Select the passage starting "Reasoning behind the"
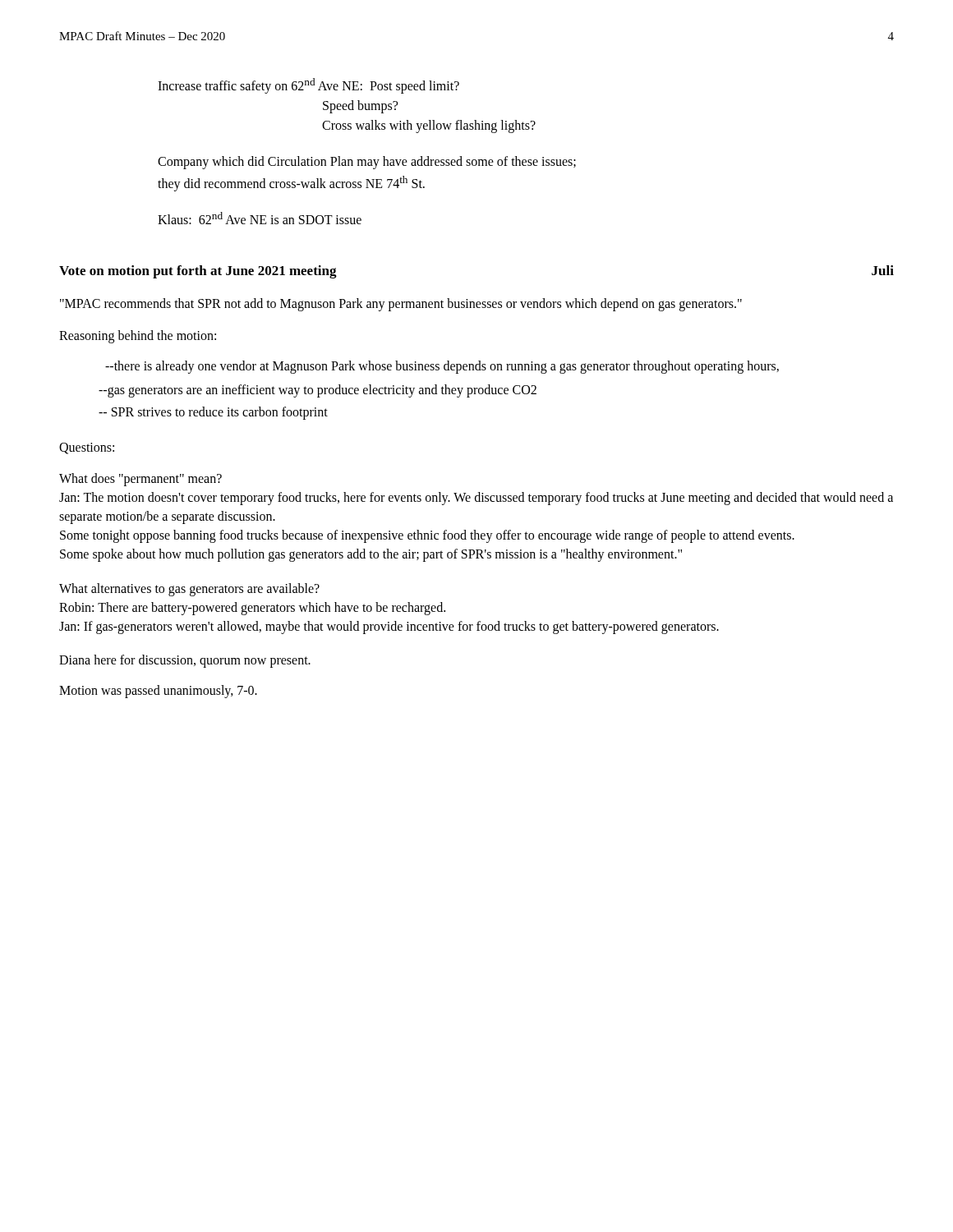This screenshot has width=953, height=1232. click(138, 335)
